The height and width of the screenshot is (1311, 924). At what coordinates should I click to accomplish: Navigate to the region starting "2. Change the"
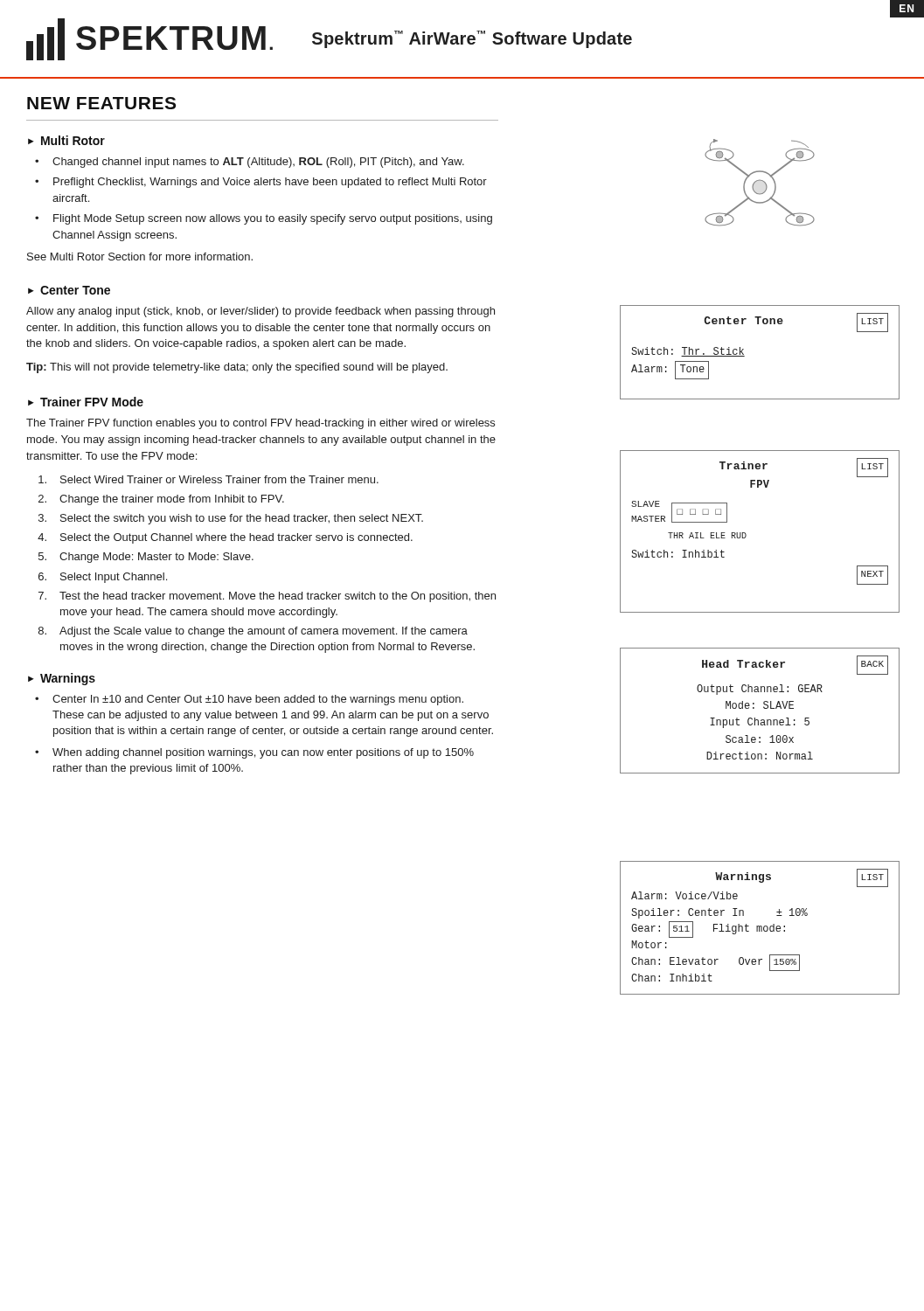click(159, 499)
